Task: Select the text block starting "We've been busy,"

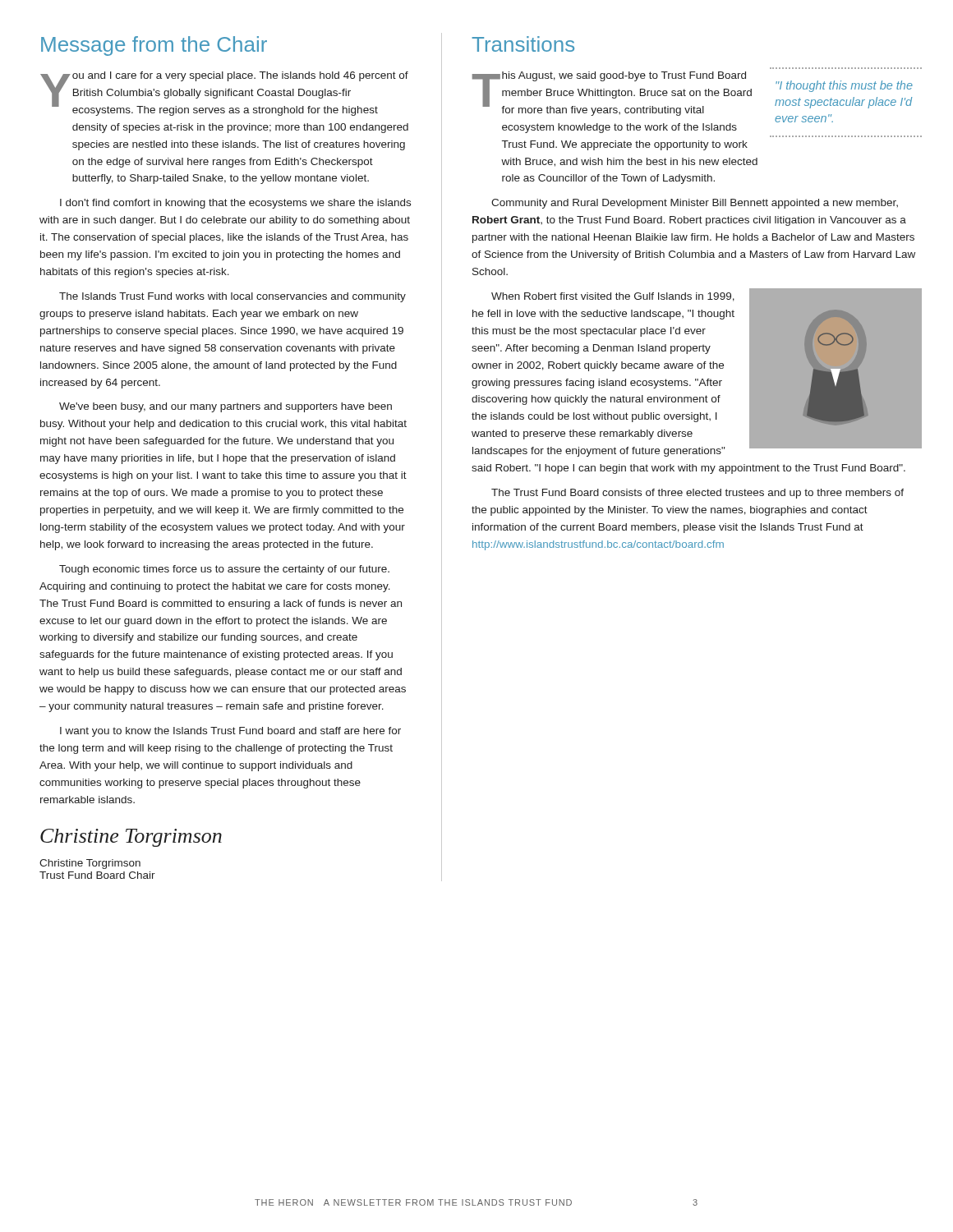Action: (x=223, y=475)
